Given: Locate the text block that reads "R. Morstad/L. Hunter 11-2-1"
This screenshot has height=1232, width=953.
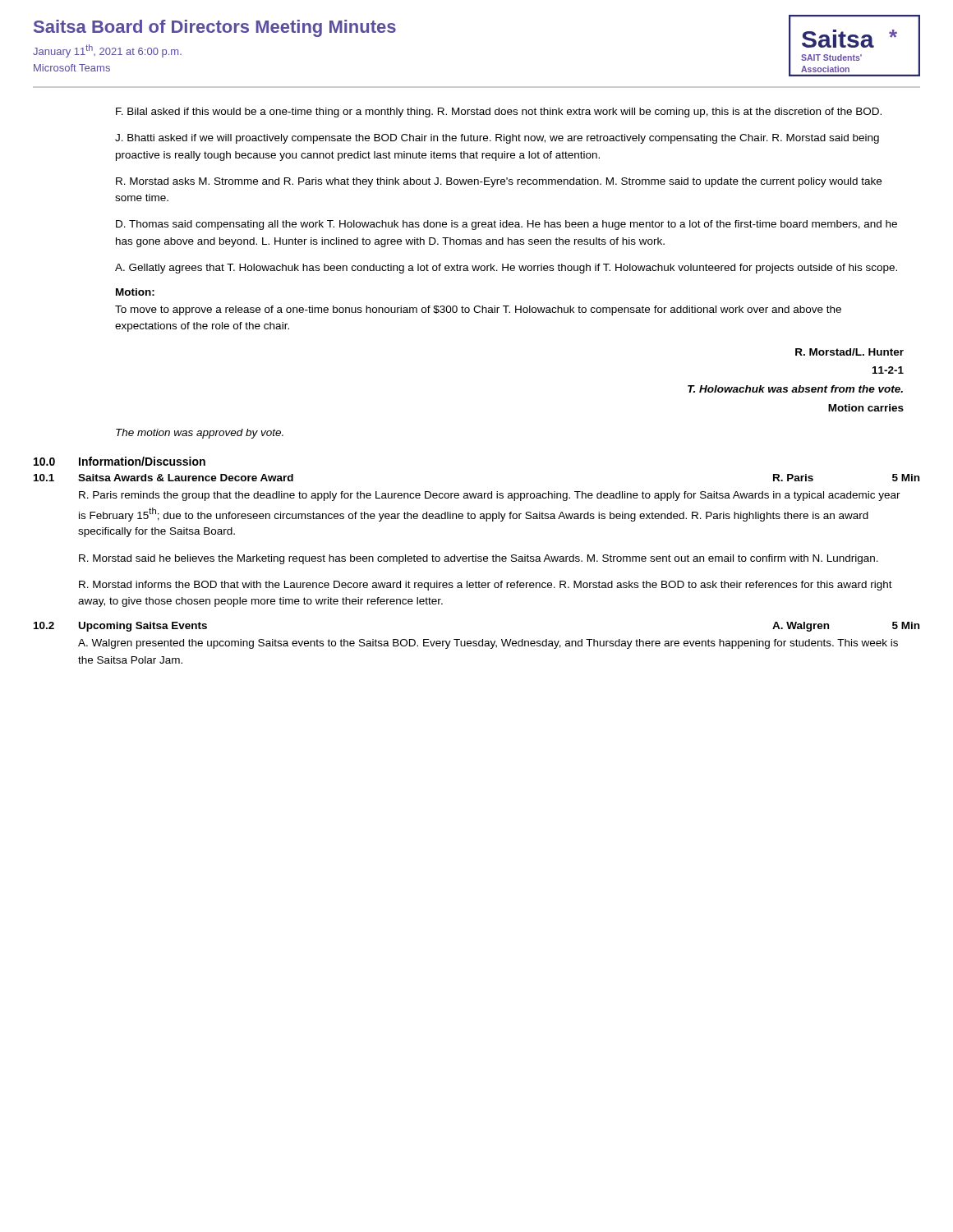Looking at the screenshot, I should [795, 380].
